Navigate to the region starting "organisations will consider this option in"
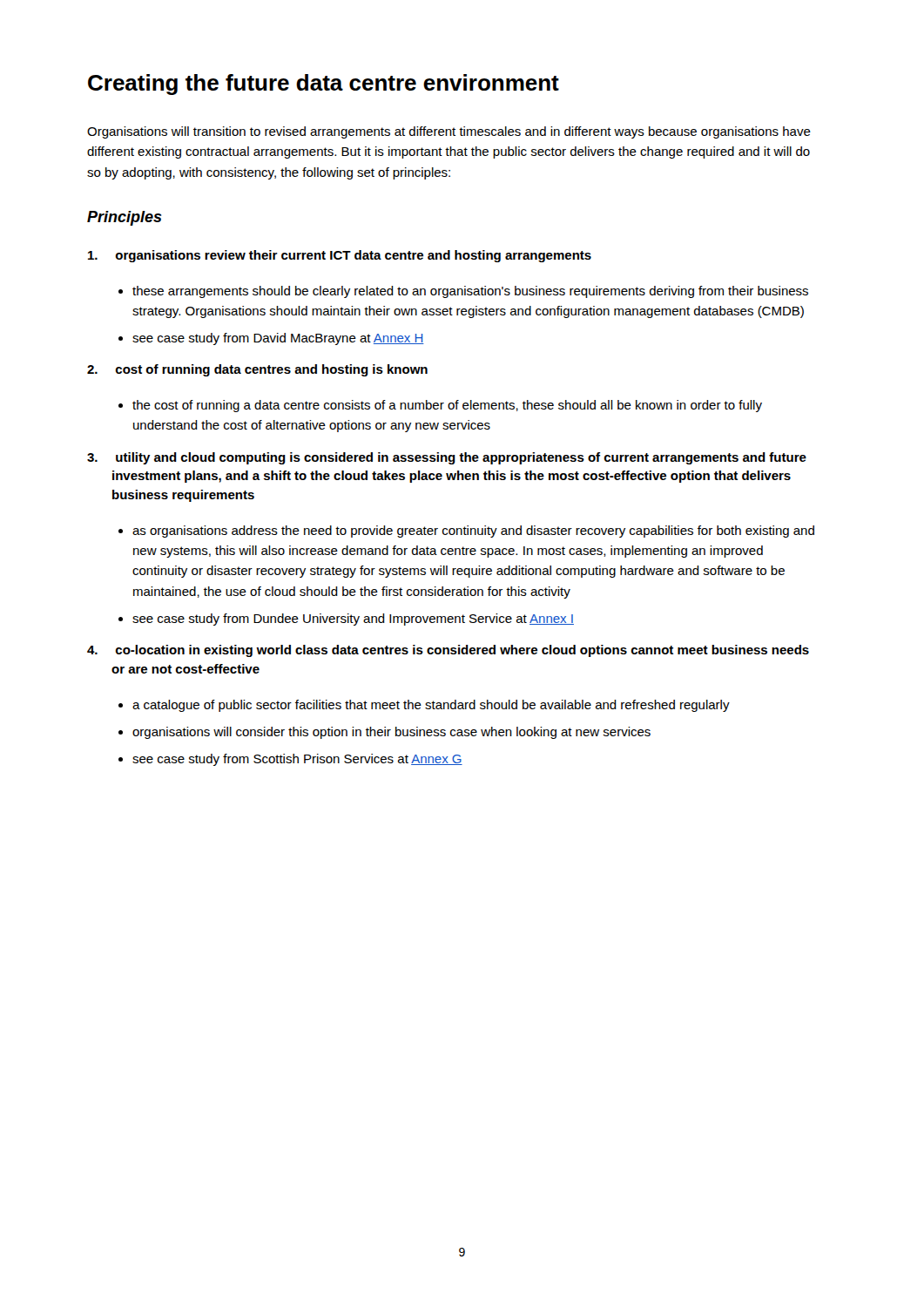This screenshot has width=924, height=1307. pos(476,731)
